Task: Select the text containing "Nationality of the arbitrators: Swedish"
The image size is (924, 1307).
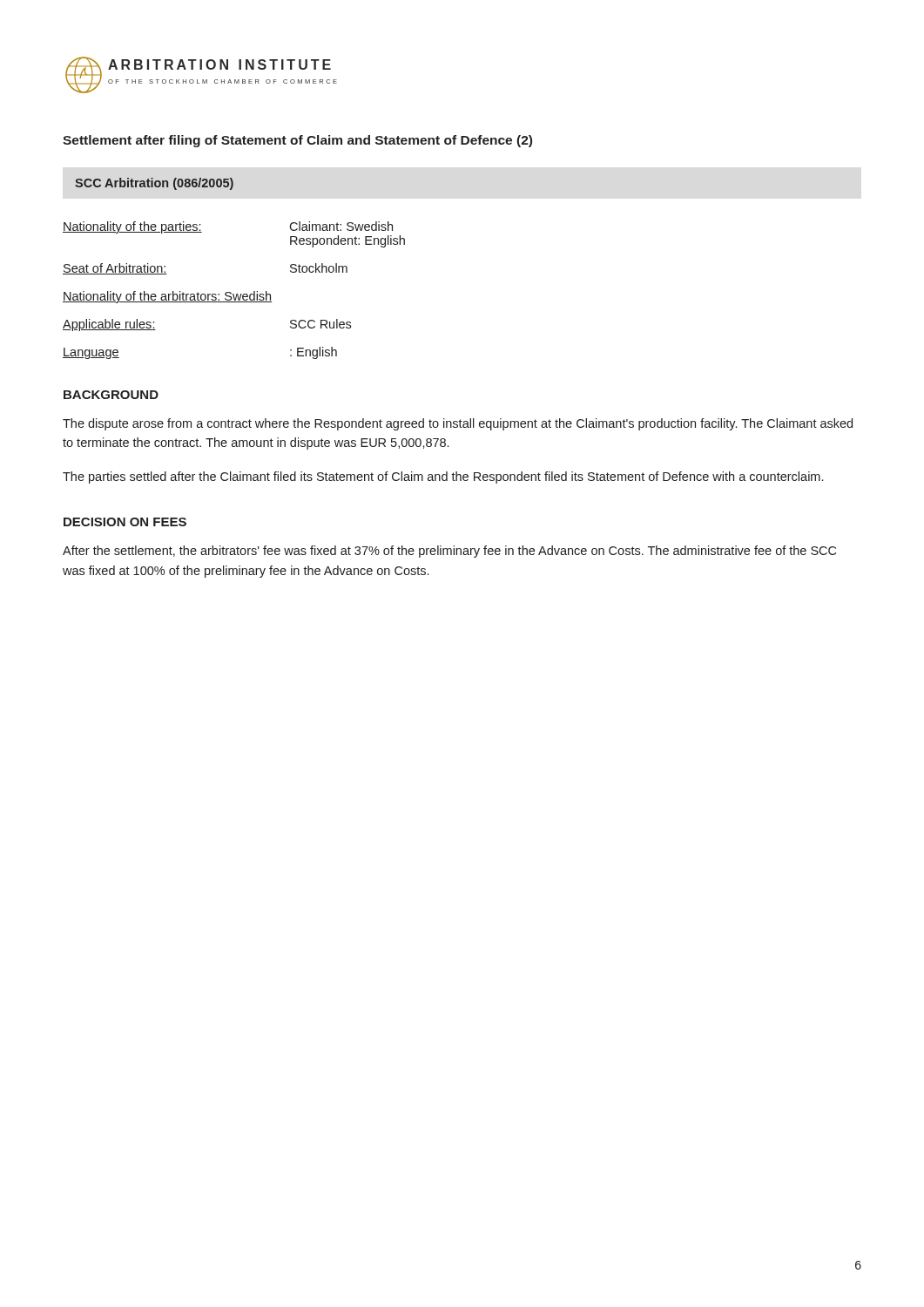Action: point(176,296)
